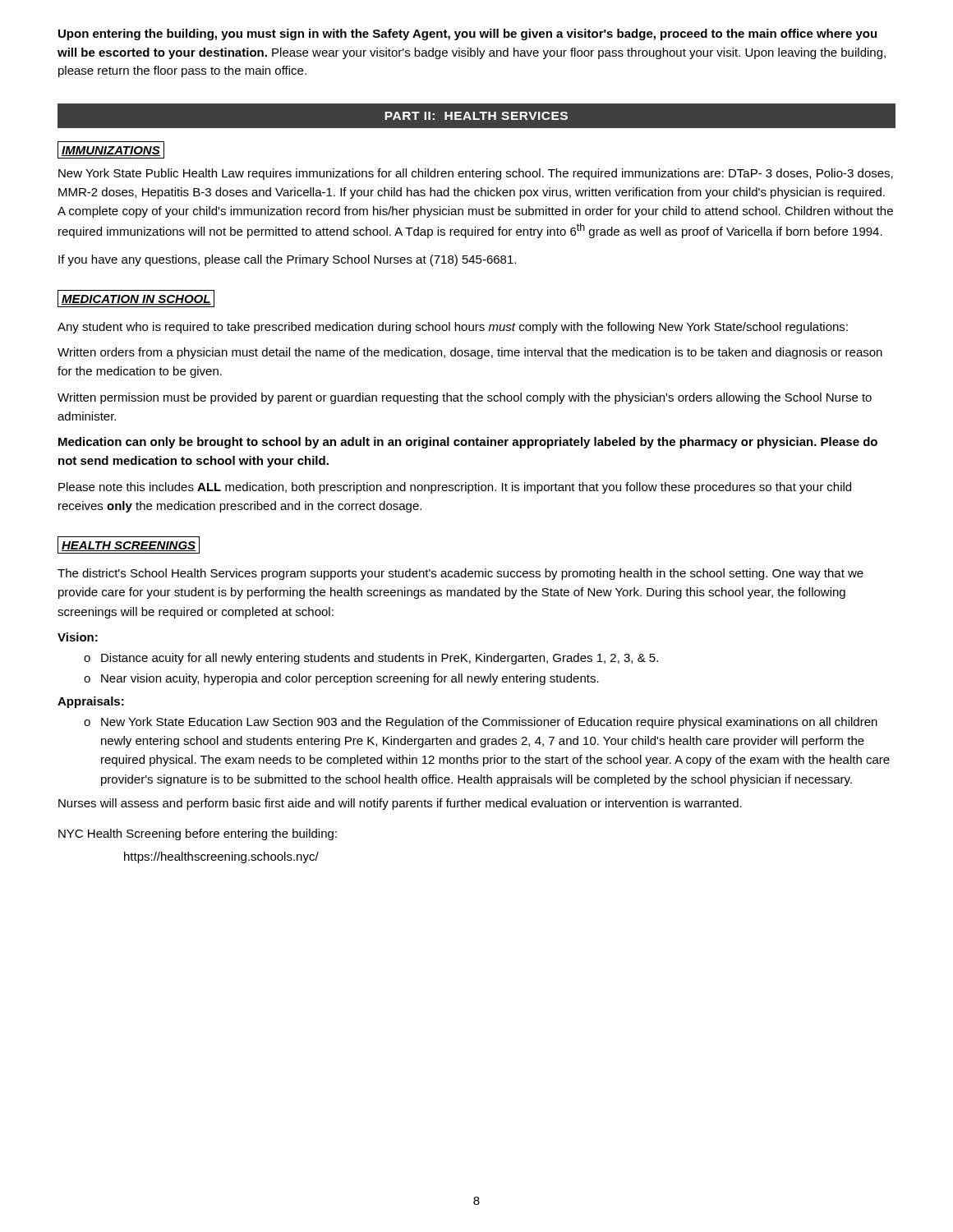The height and width of the screenshot is (1232, 953).
Task: Locate the text starting "PART II: HEALTH SERVICES"
Action: click(x=476, y=115)
